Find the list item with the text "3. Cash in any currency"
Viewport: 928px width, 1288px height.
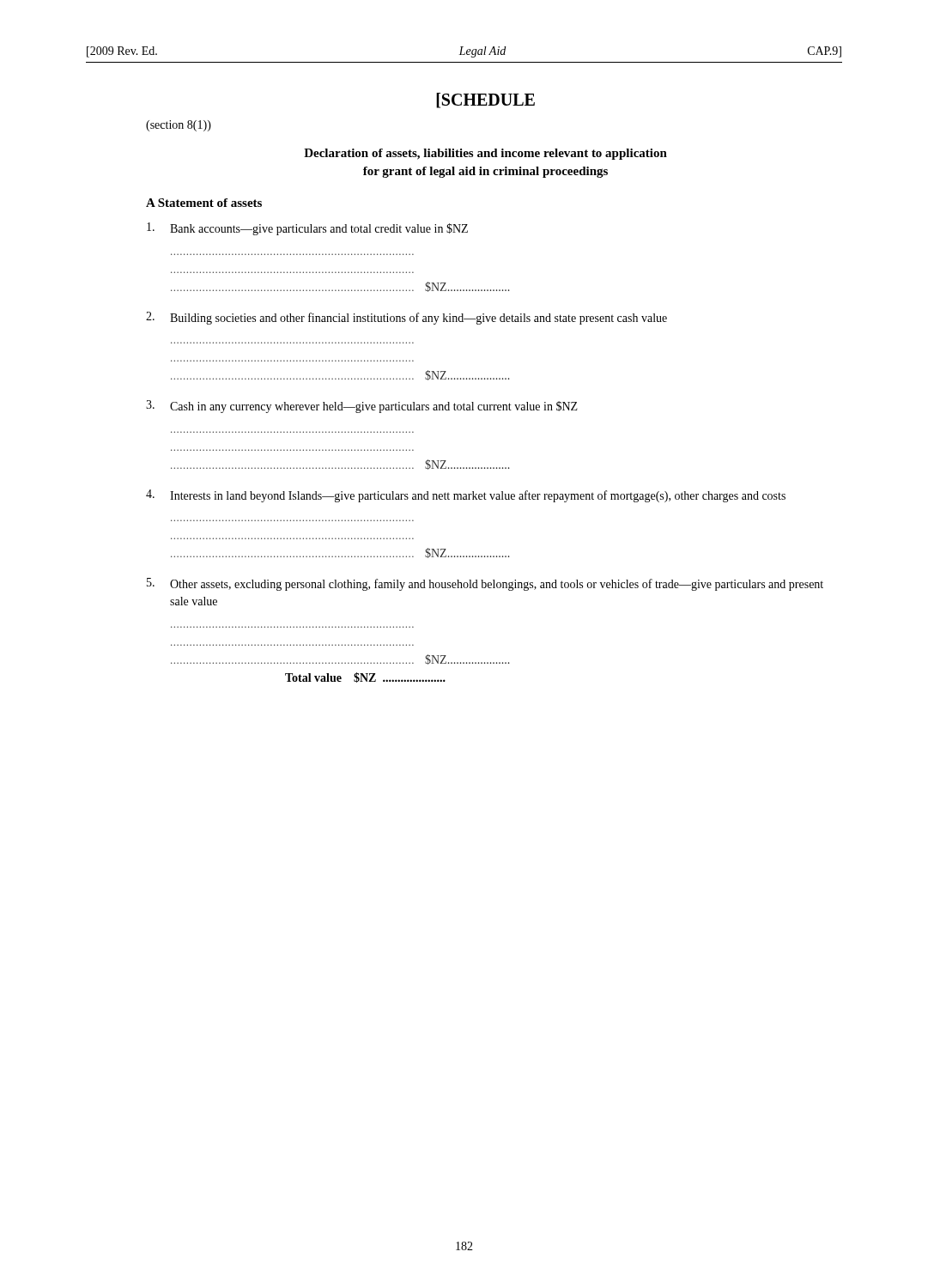(362, 407)
